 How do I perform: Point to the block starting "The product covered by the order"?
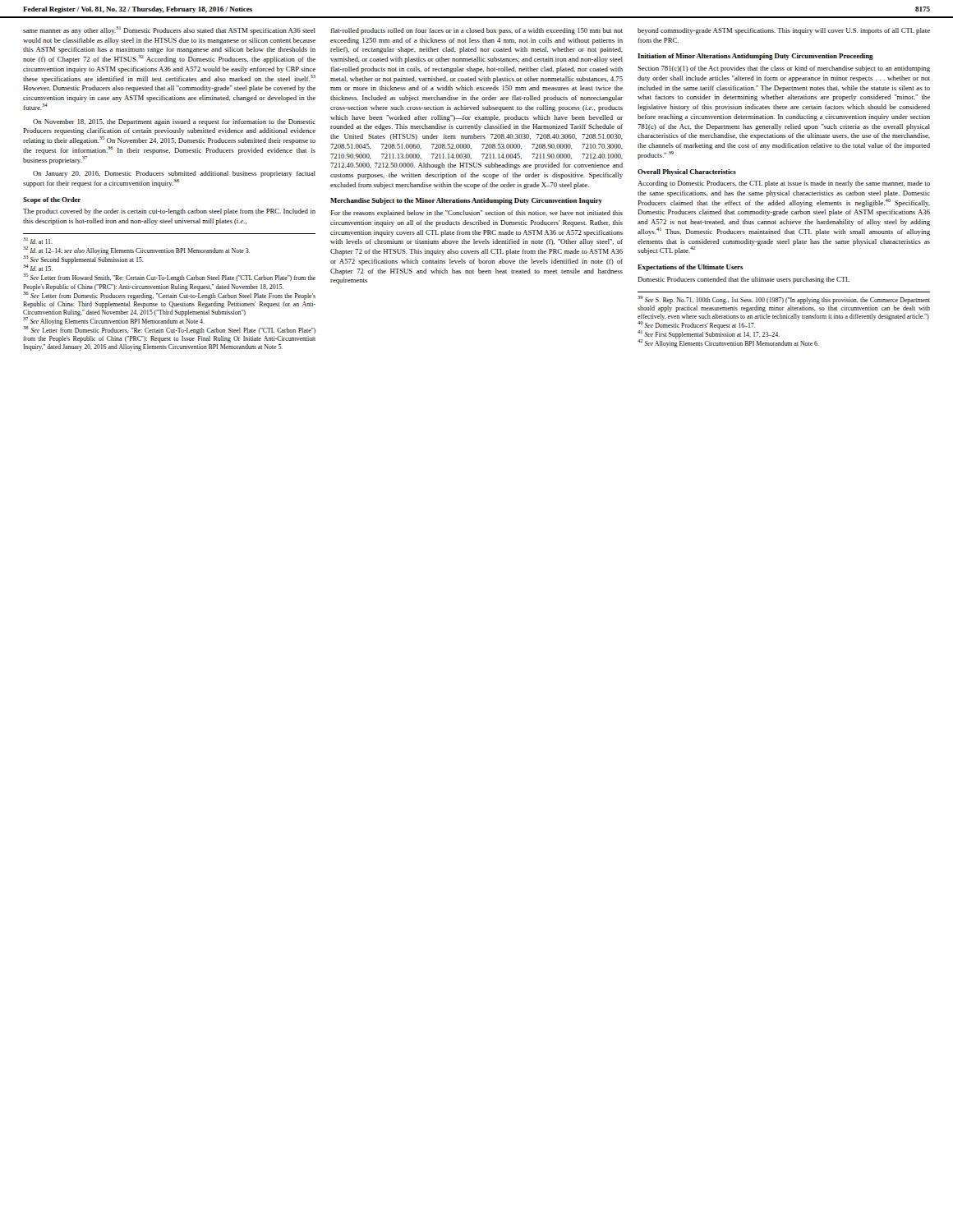tap(169, 217)
